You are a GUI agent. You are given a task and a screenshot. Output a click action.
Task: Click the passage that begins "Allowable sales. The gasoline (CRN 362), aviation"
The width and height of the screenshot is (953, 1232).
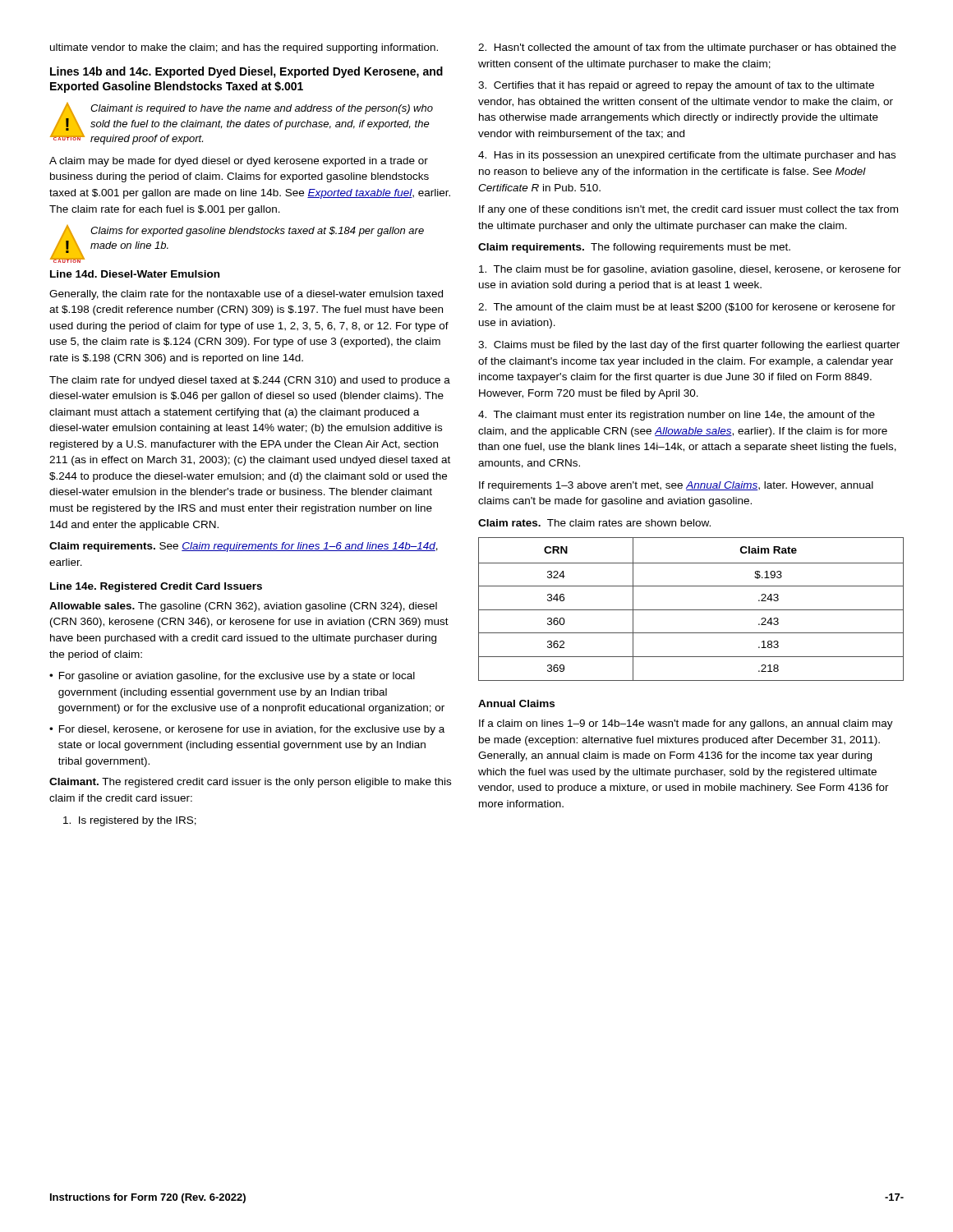tap(251, 630)
